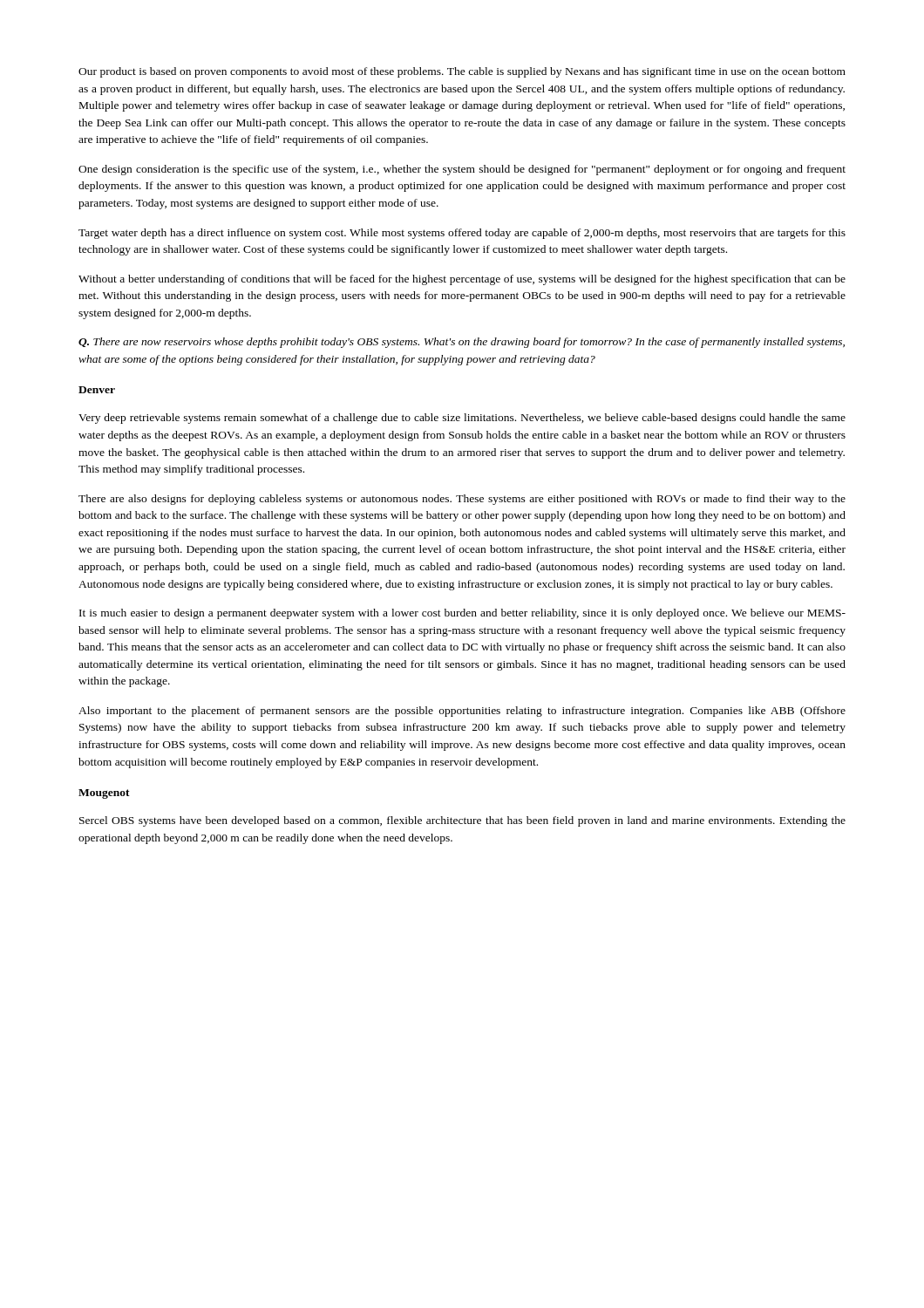
Task: Locate the block of text that opens with "Our product is based"
Action: pos(462,105)
